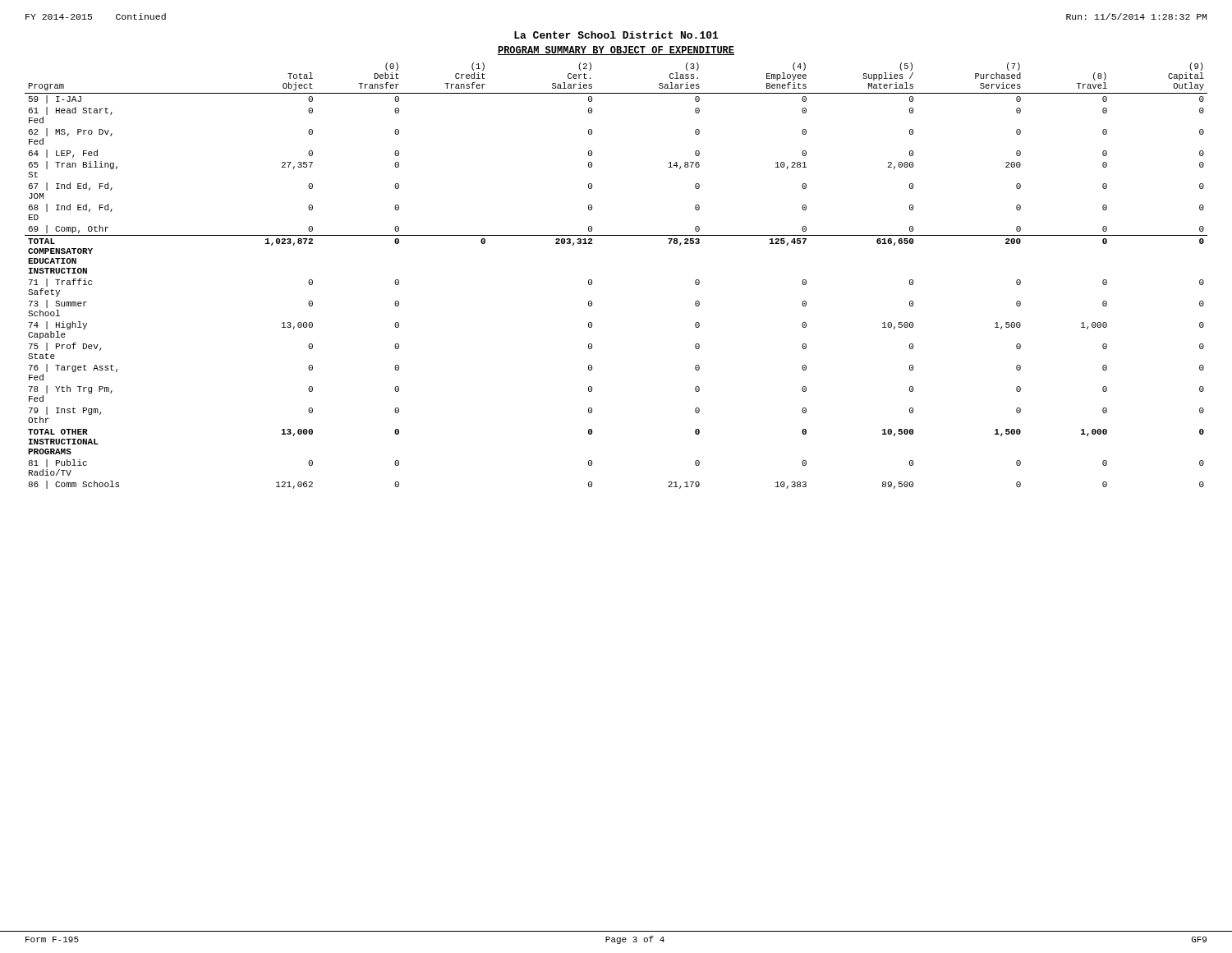This screenshot has height=953, width=1232.
Task: Select the passage starting "La Center School District No.101"
Action: point(616,36)
